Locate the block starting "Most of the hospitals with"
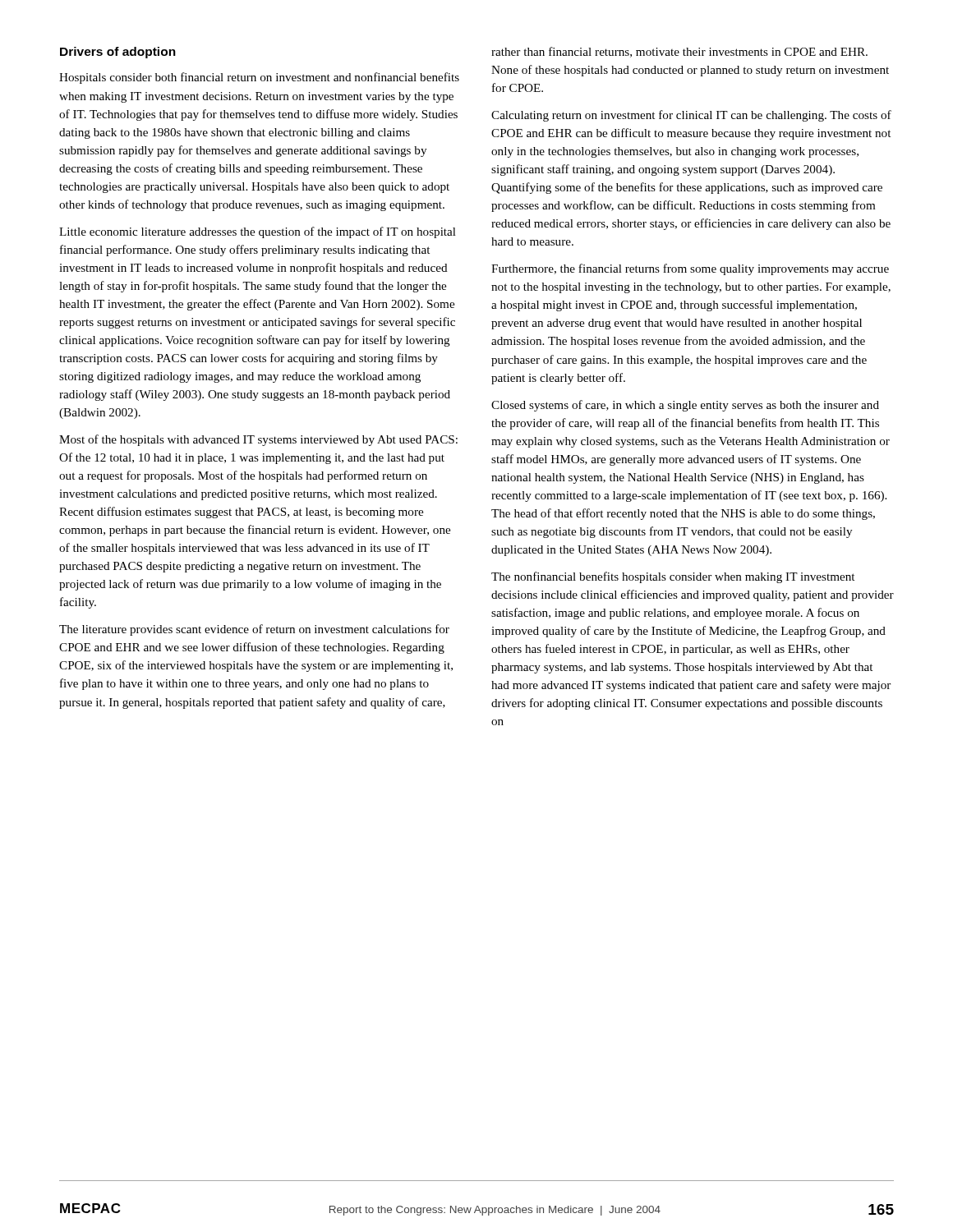 tap(260, 521)
